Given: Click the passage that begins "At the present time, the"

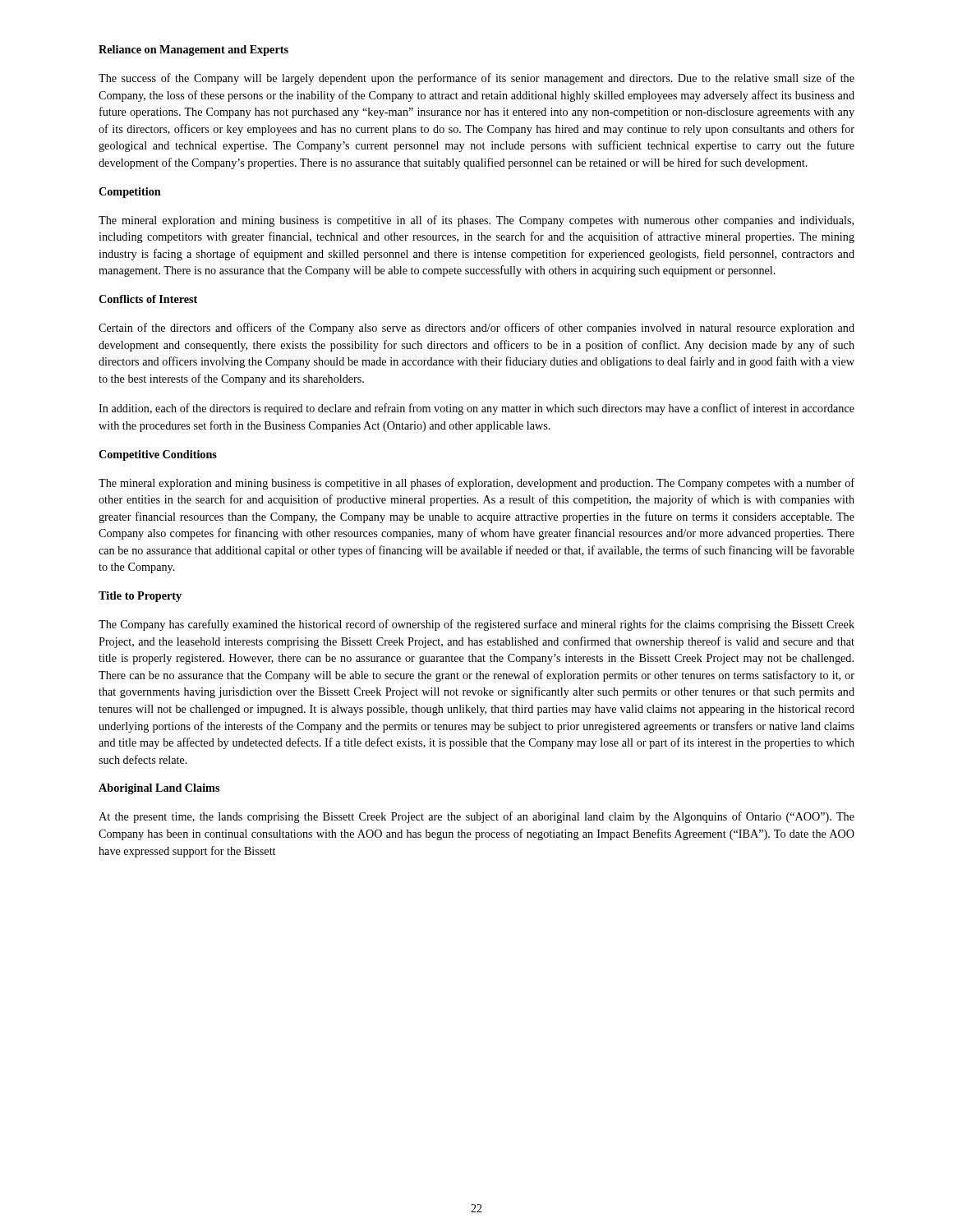Looking at the screenshot, I should (476, 834).
